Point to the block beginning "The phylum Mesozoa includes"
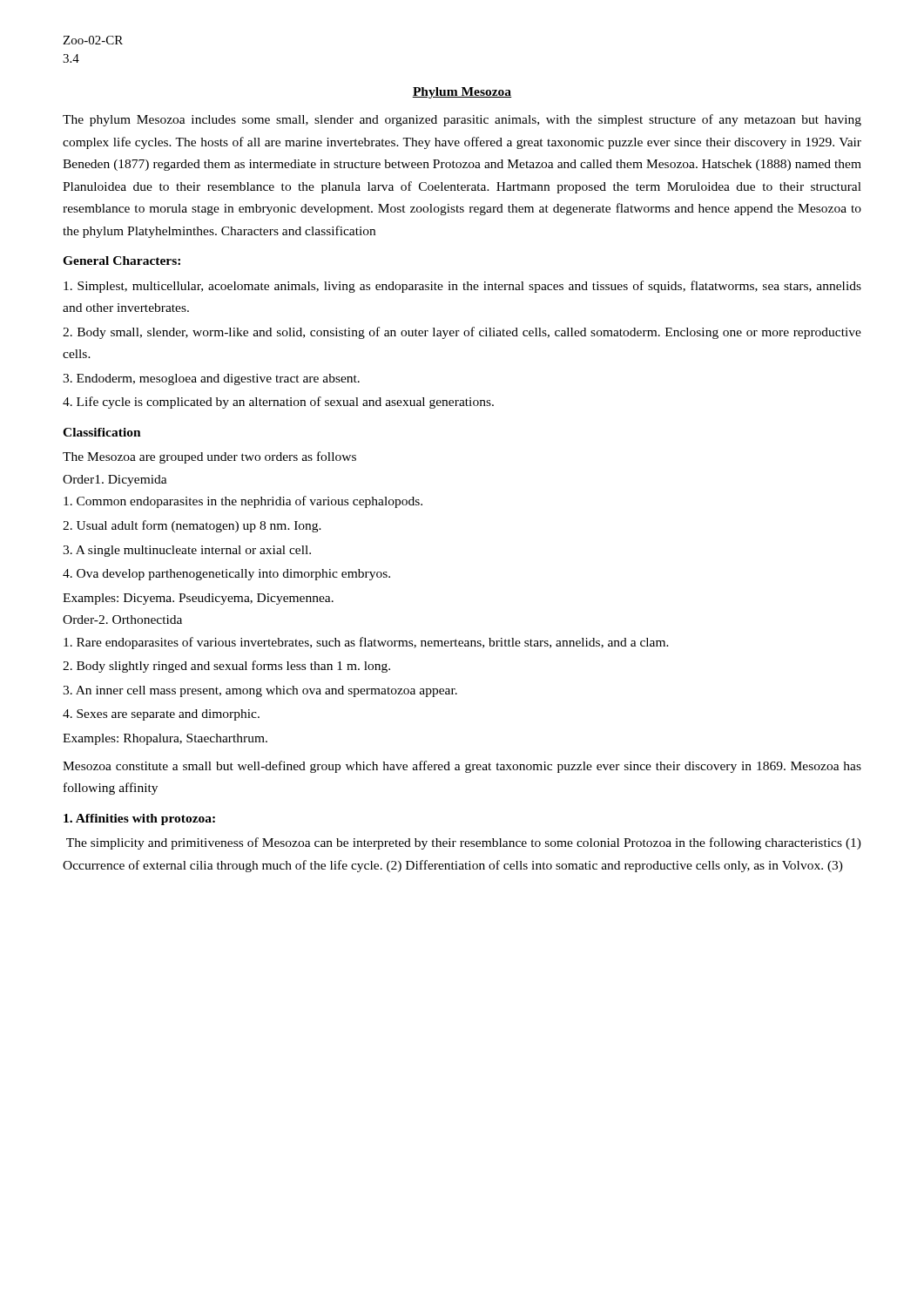 tap(462, 175)
